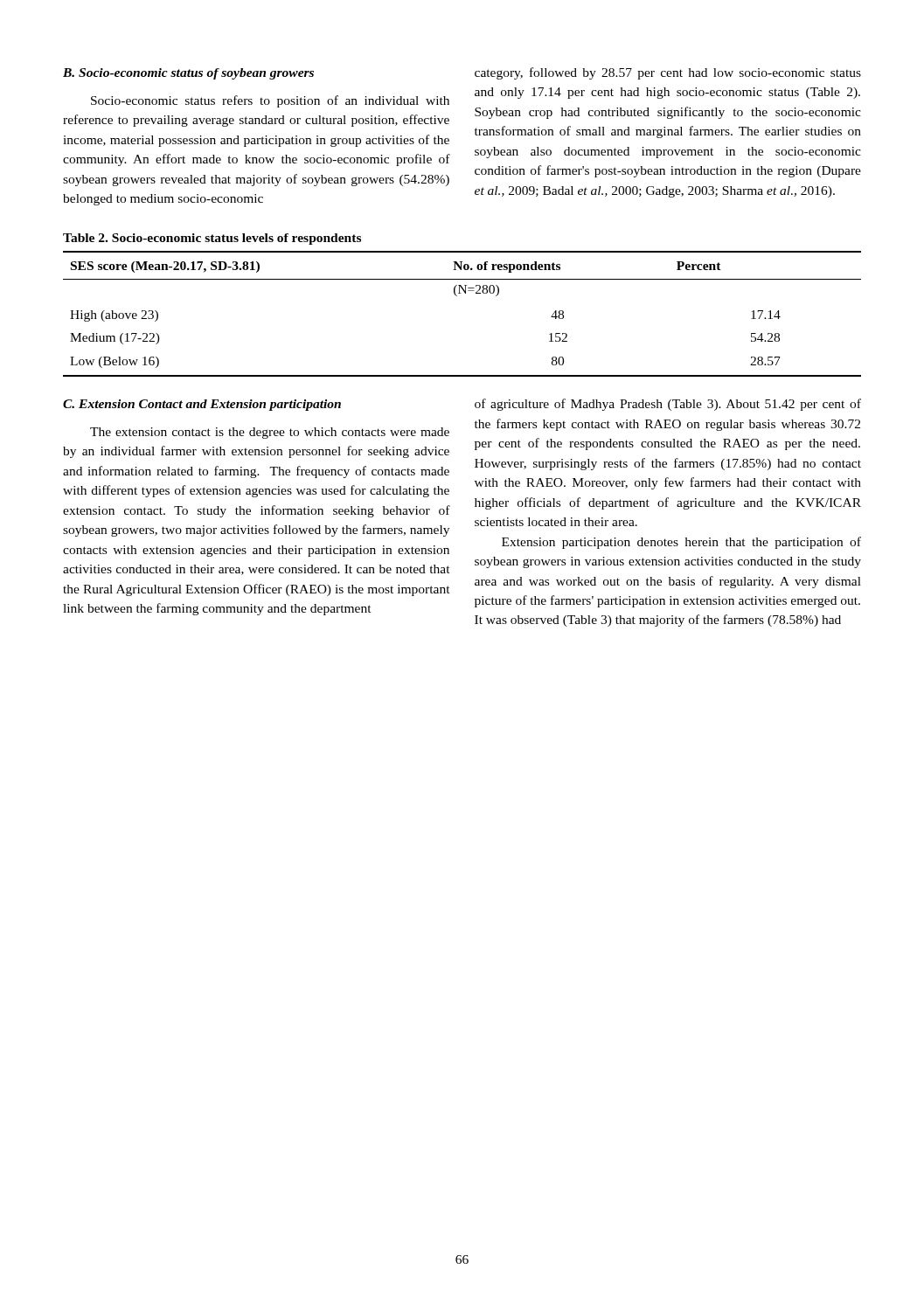Locate the text block containing "of agriculture of"
Screen dimensions: 1311x924
[668, 512]
